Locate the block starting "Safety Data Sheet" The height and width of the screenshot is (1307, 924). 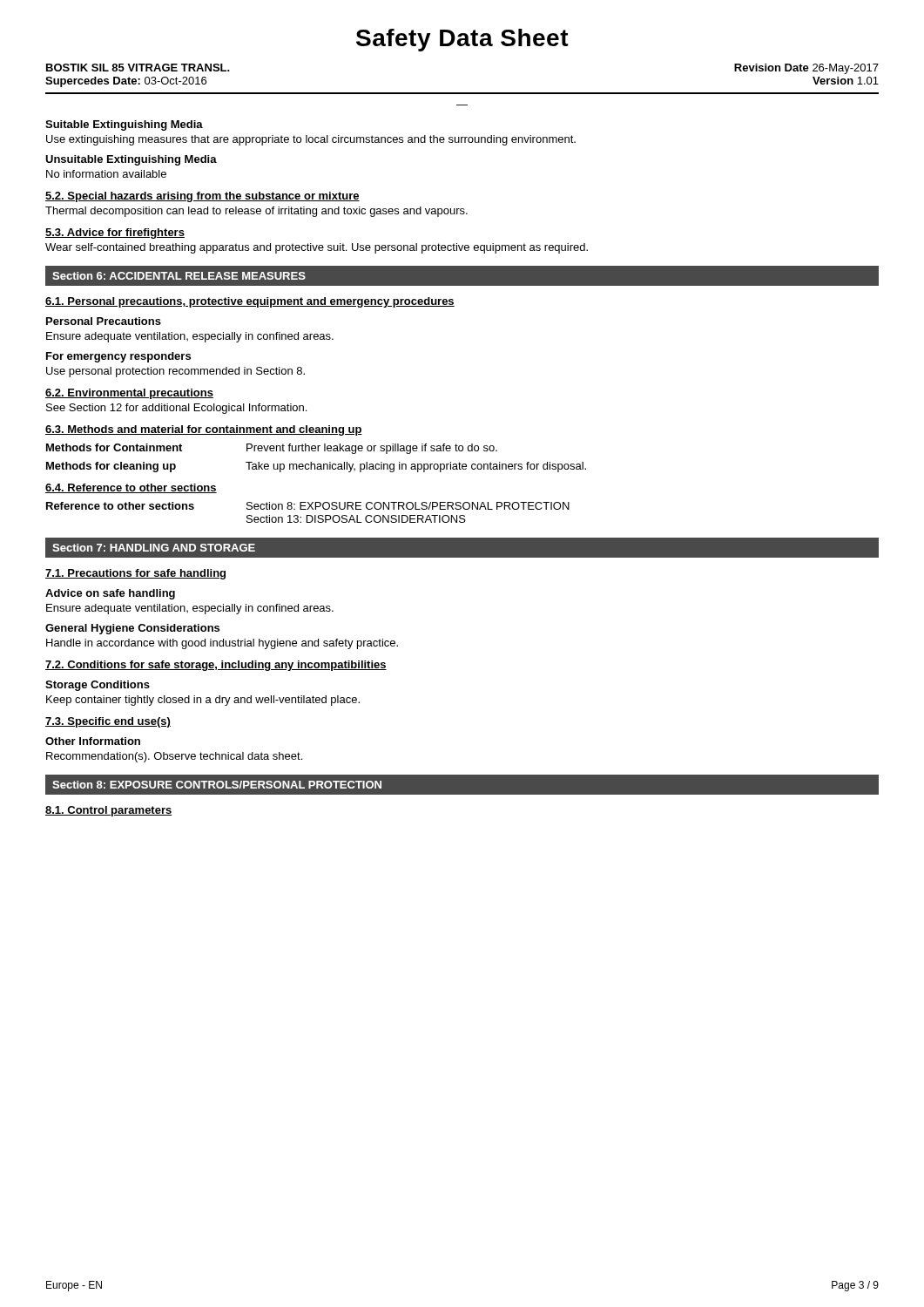tap(462, 38)
